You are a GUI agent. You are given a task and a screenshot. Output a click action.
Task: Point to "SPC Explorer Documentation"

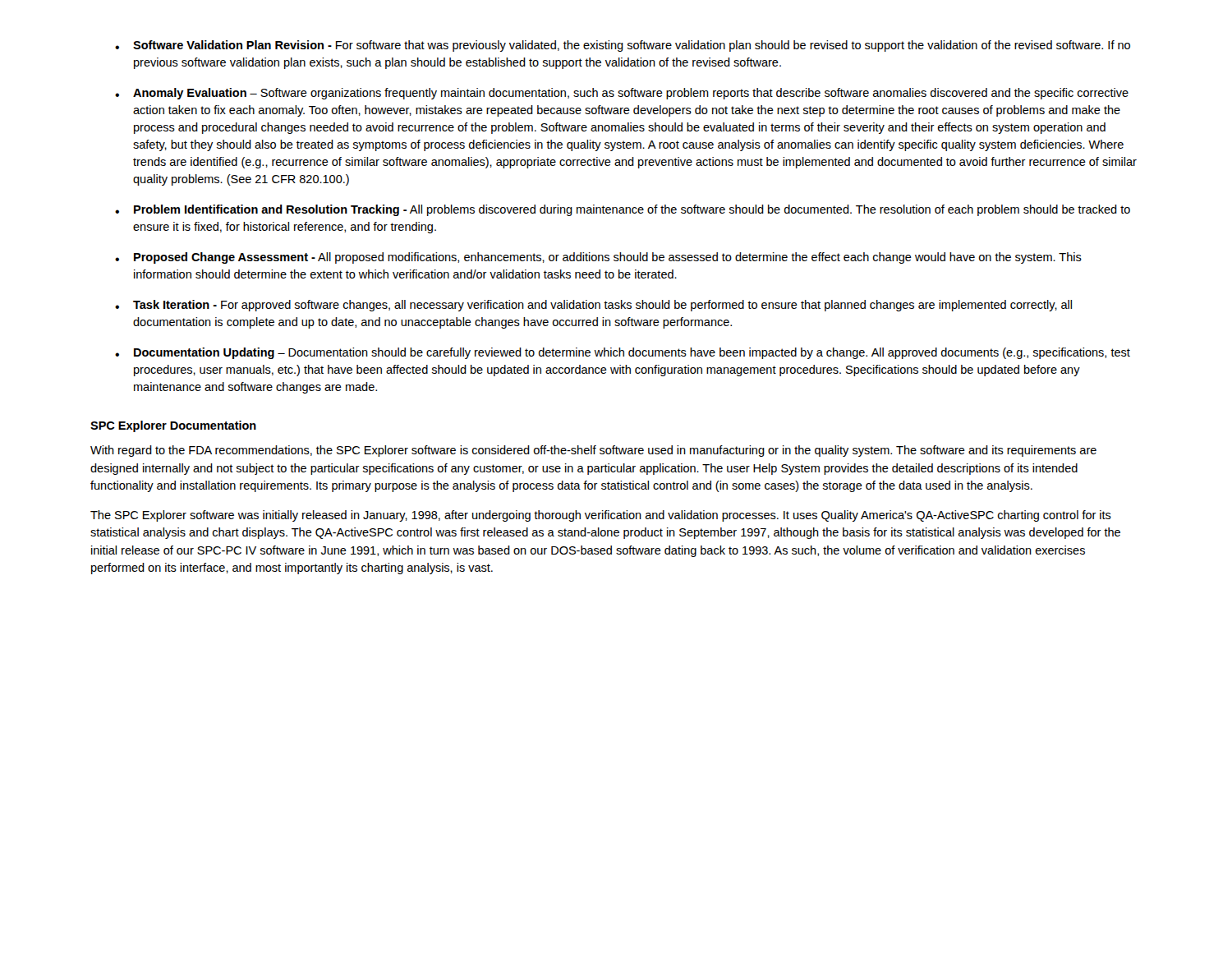coord(173,426)
